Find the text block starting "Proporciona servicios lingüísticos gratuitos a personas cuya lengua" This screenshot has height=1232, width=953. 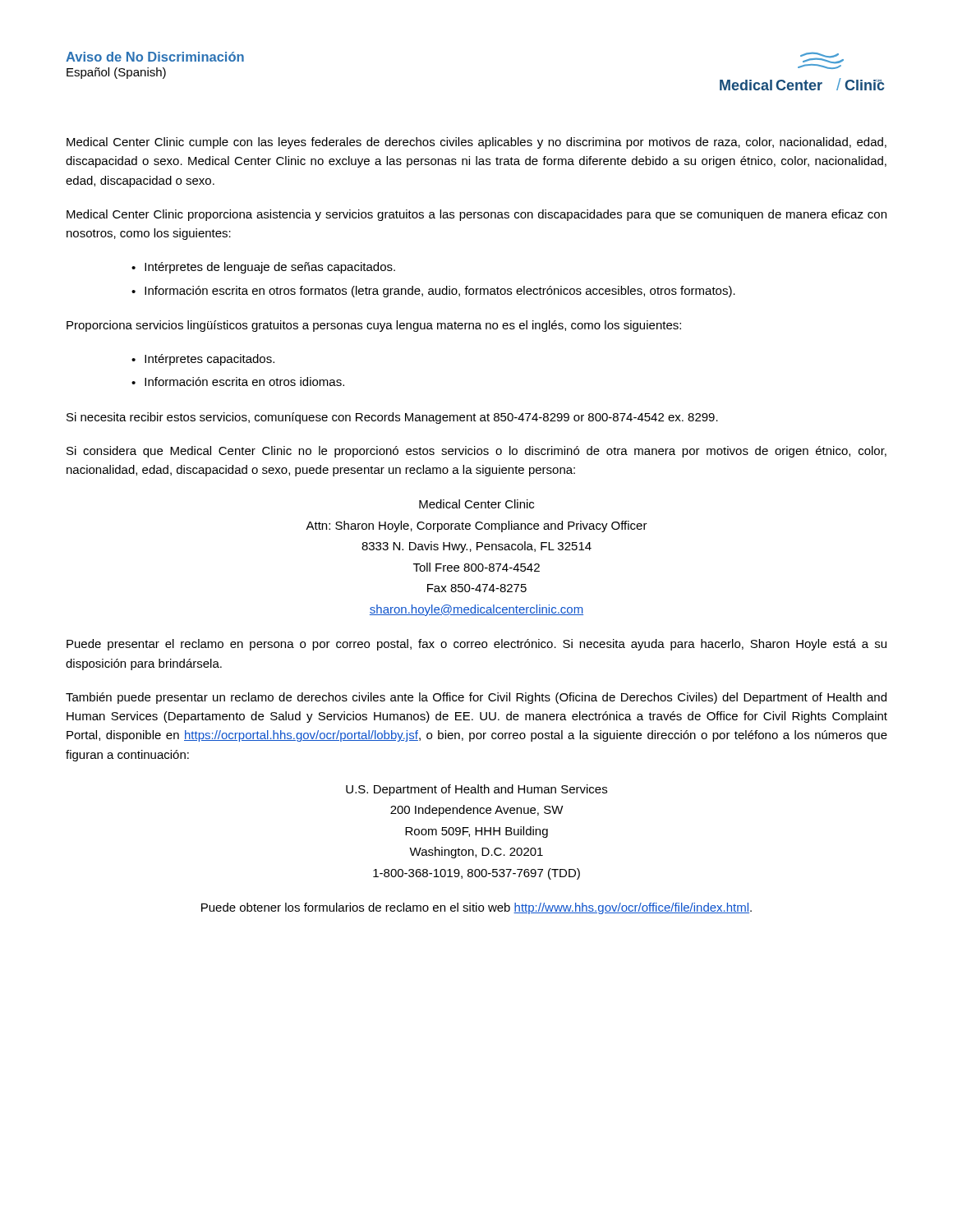click(x=374, y=325)
